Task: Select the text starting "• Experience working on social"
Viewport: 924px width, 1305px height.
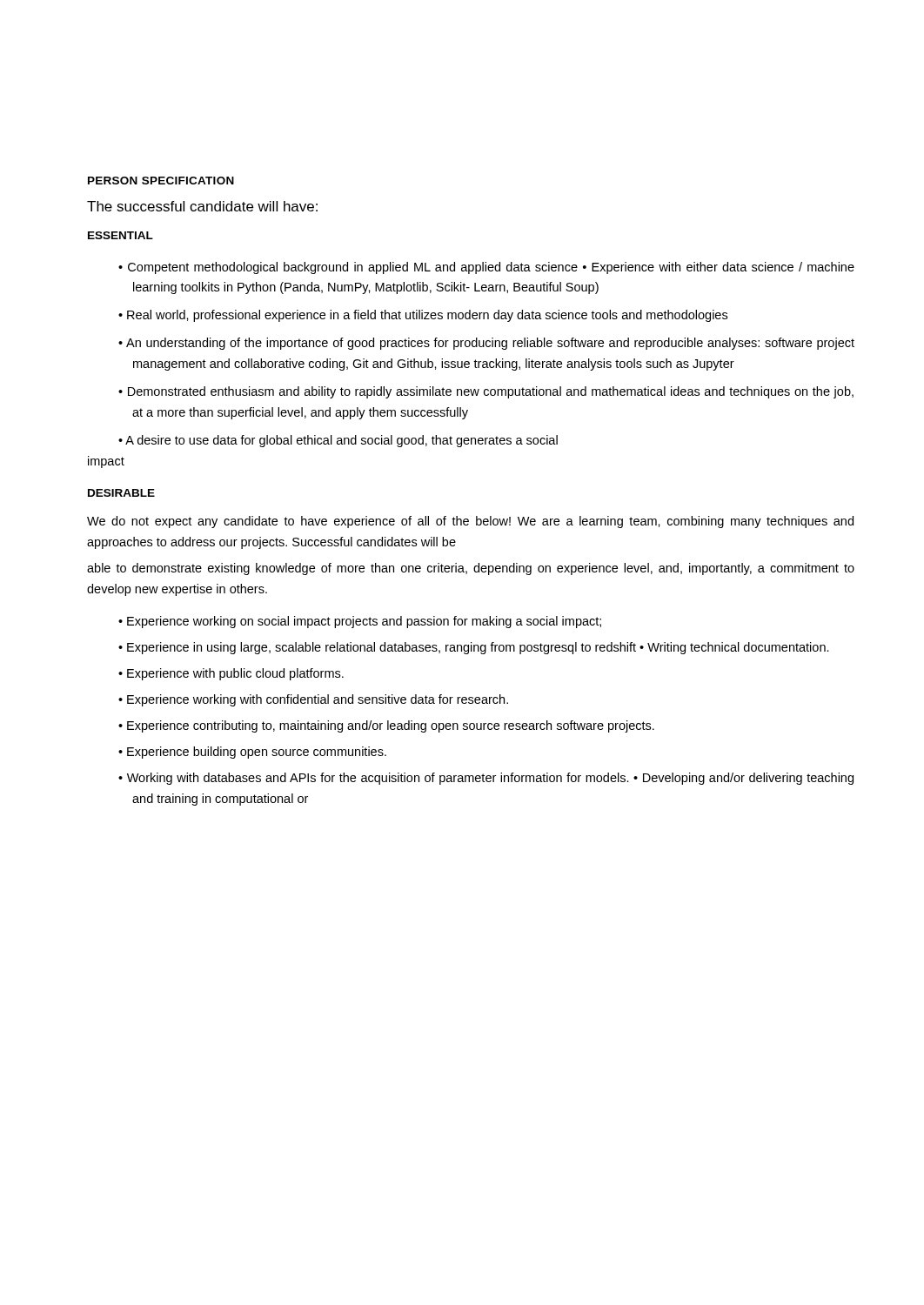Action: coord(360,622)
